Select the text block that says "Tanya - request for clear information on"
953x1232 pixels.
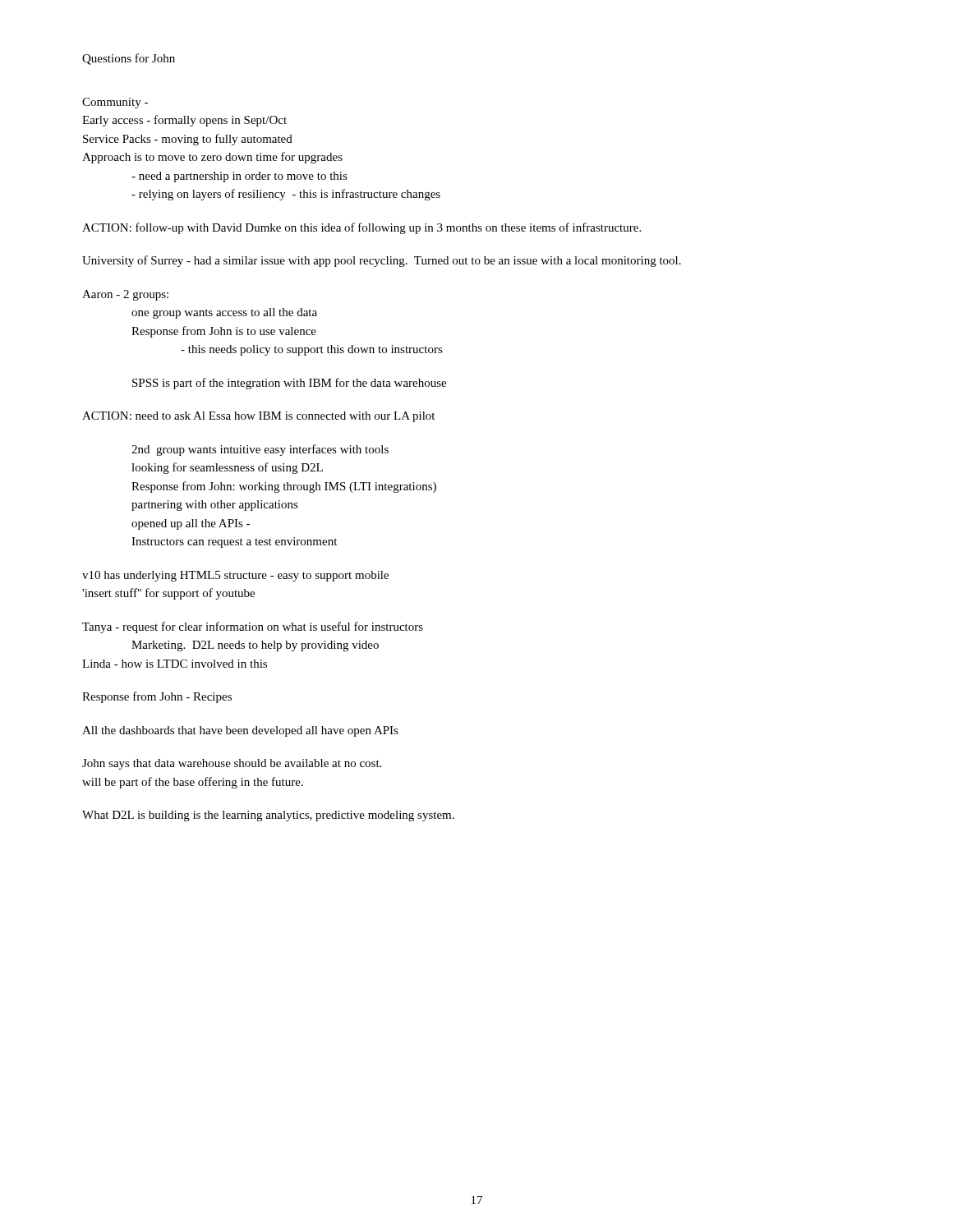[253, 645]
